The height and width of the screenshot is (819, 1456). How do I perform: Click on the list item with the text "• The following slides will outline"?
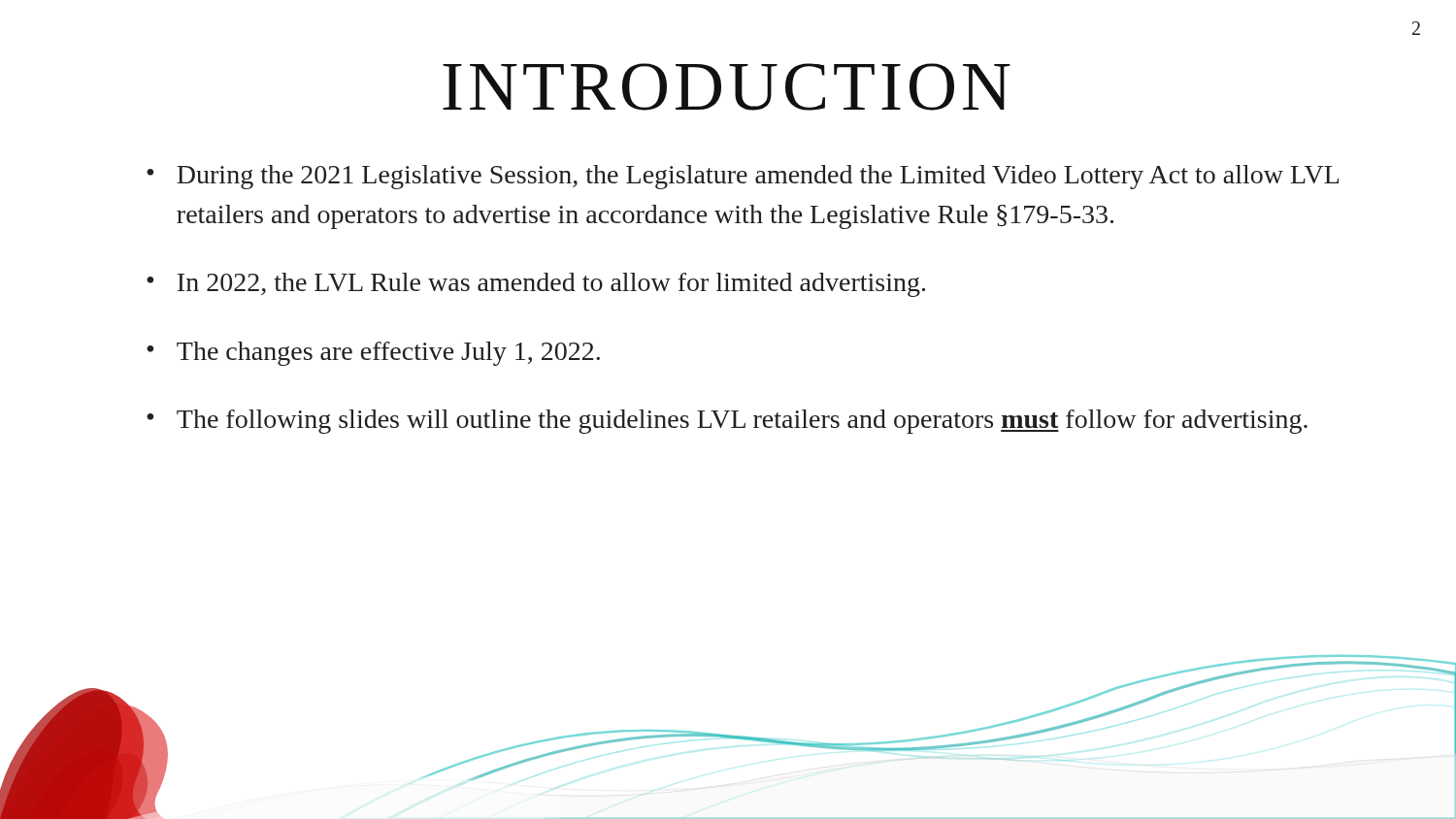point(727,420)
